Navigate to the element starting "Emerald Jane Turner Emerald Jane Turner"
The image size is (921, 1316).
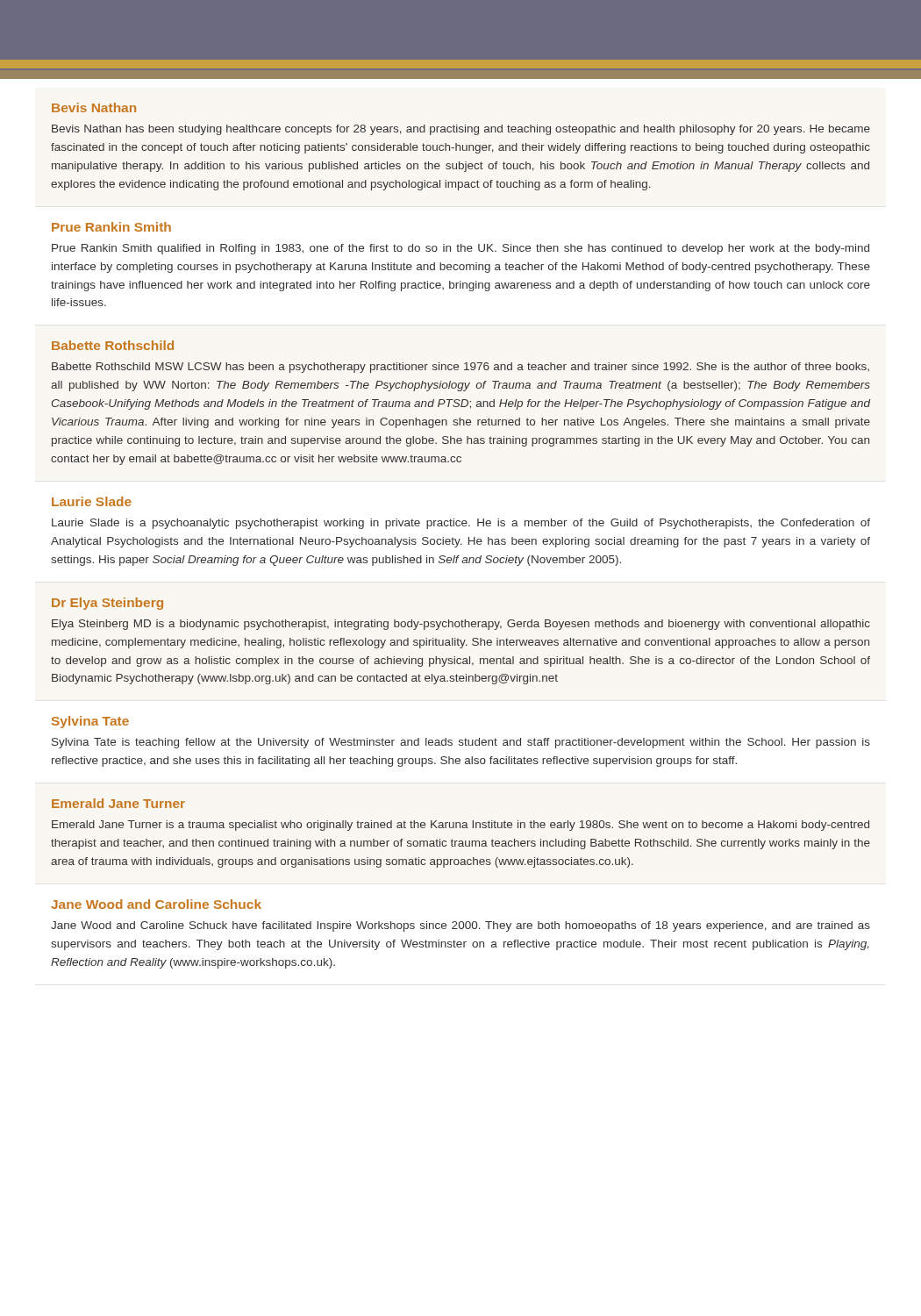pyautogui.click(x=460, y=834)
